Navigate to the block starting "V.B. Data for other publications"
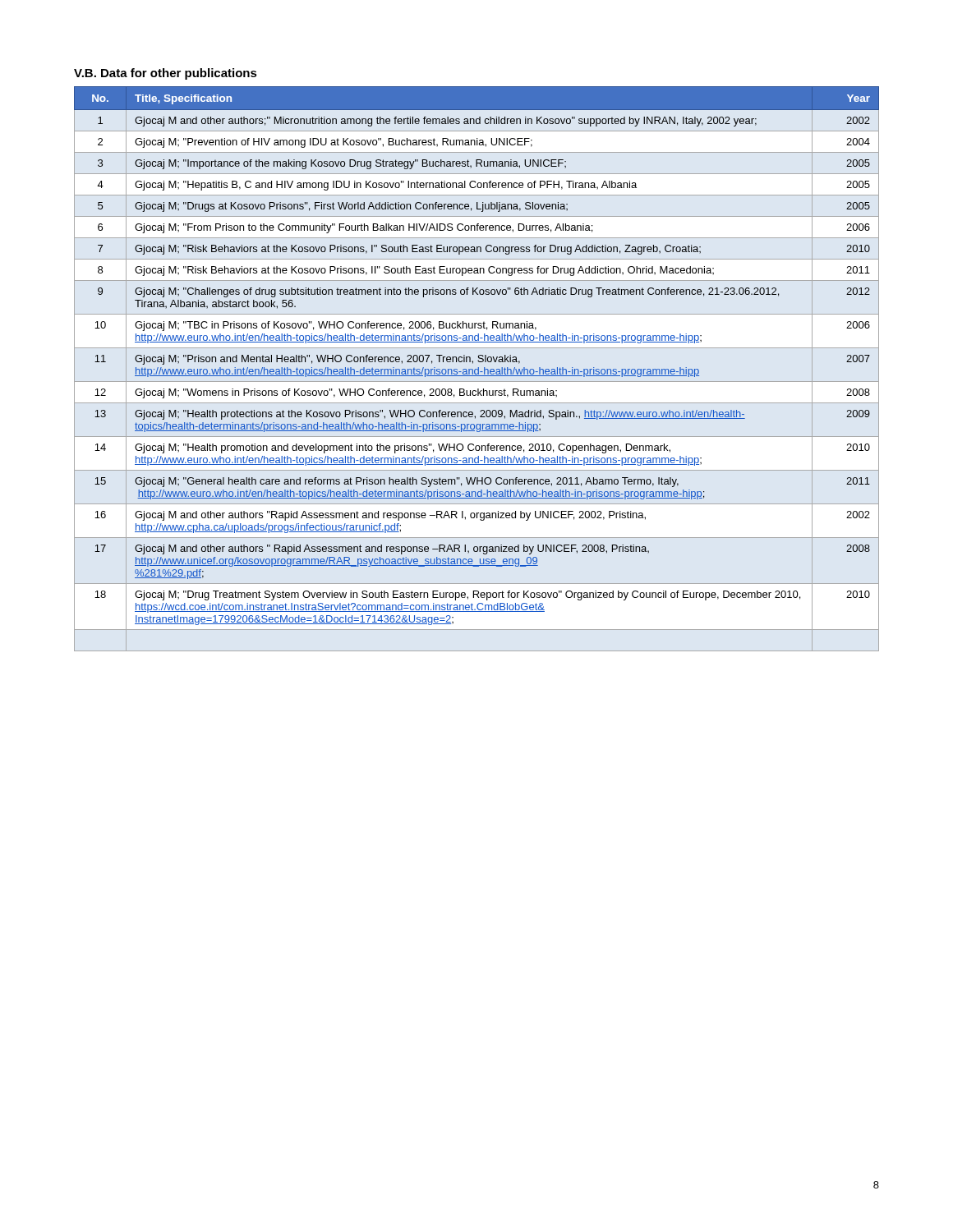 click(x=165, y=73)
